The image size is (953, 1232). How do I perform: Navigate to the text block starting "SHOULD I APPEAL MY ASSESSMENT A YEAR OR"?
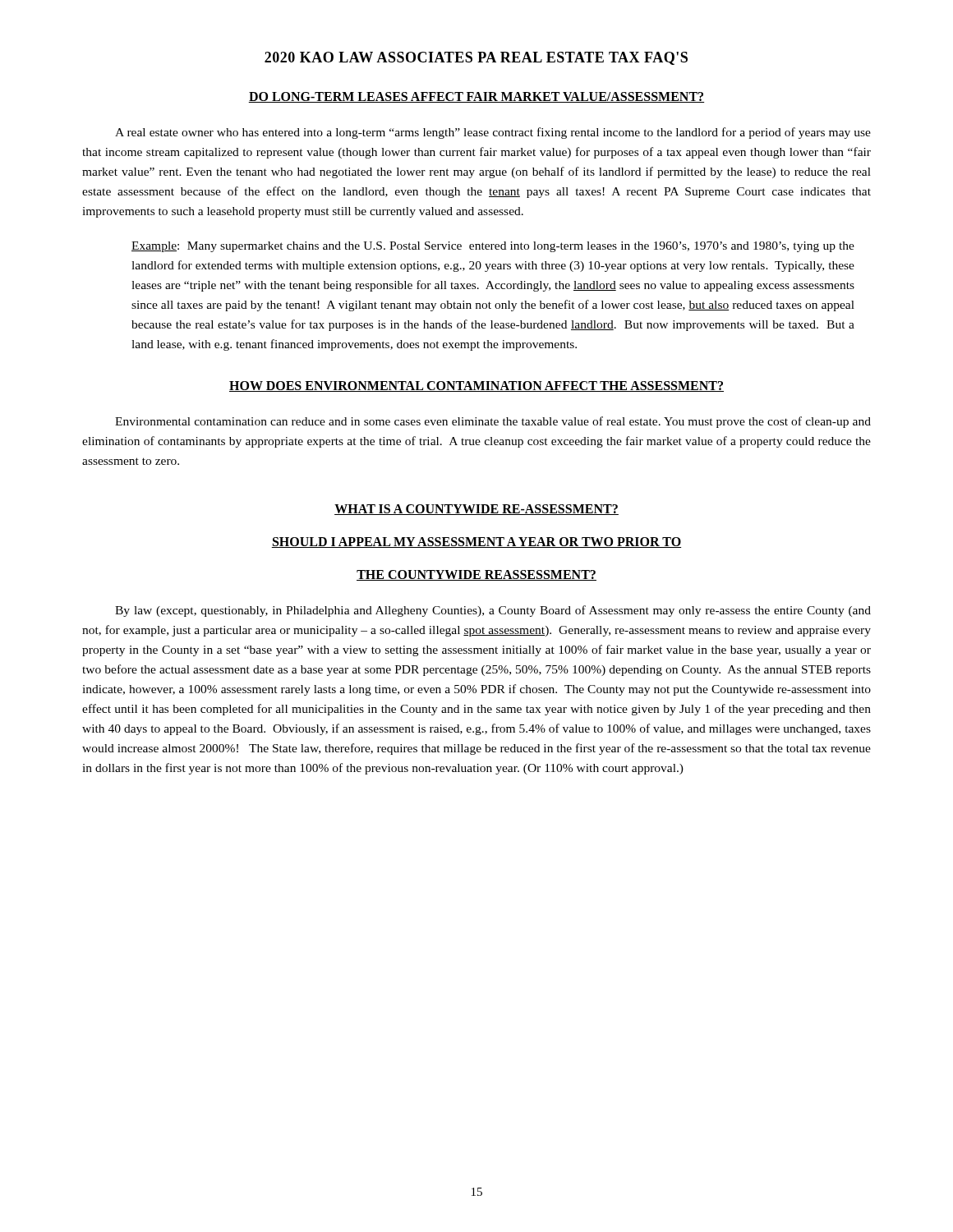click(476, 542)
